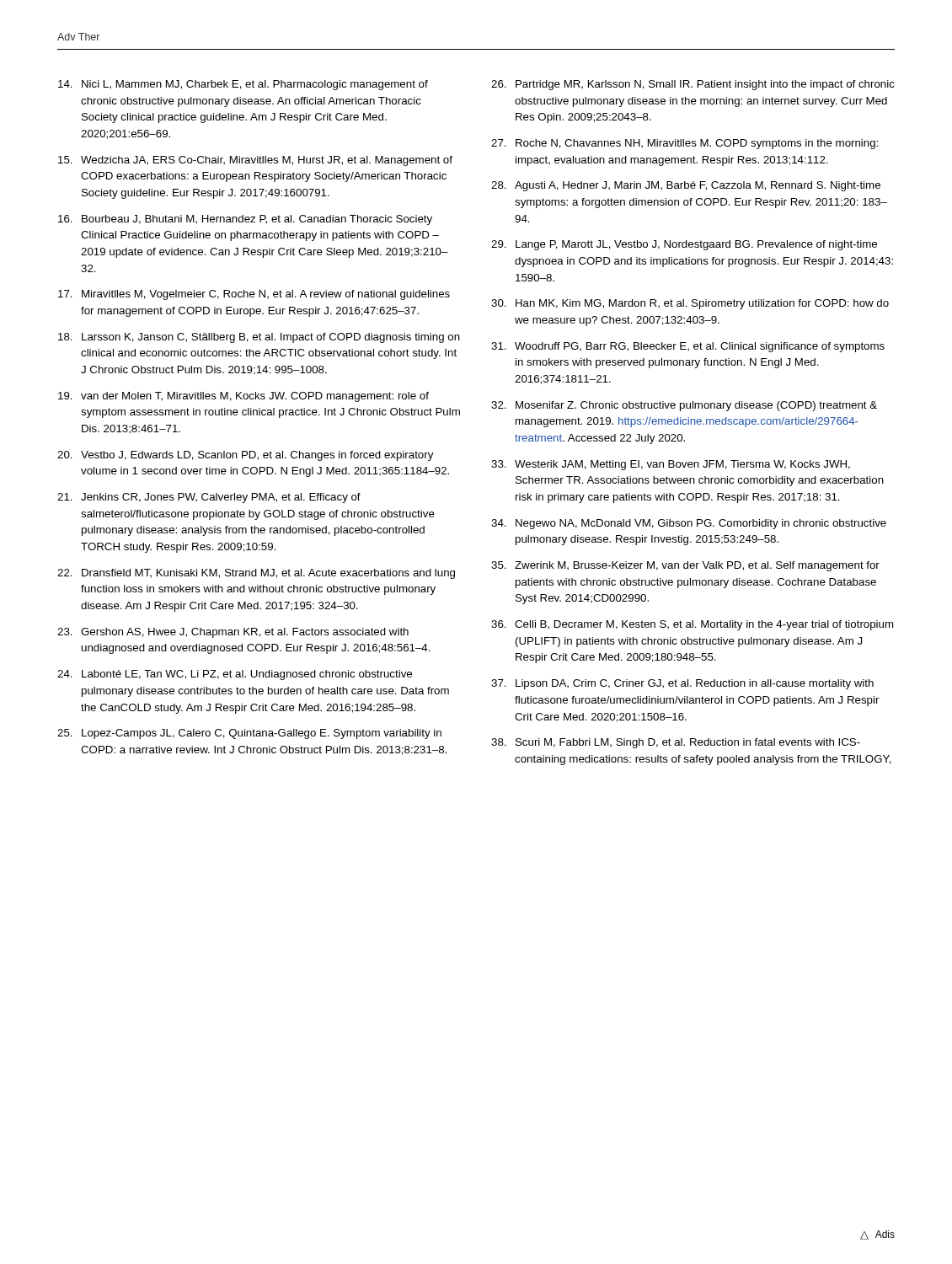This screenshot has width=952, height=1264.
Task: Where is the passage that starts "28. Agusti A, Hedner J, Marin JM,"?
Action: (693, 202)
